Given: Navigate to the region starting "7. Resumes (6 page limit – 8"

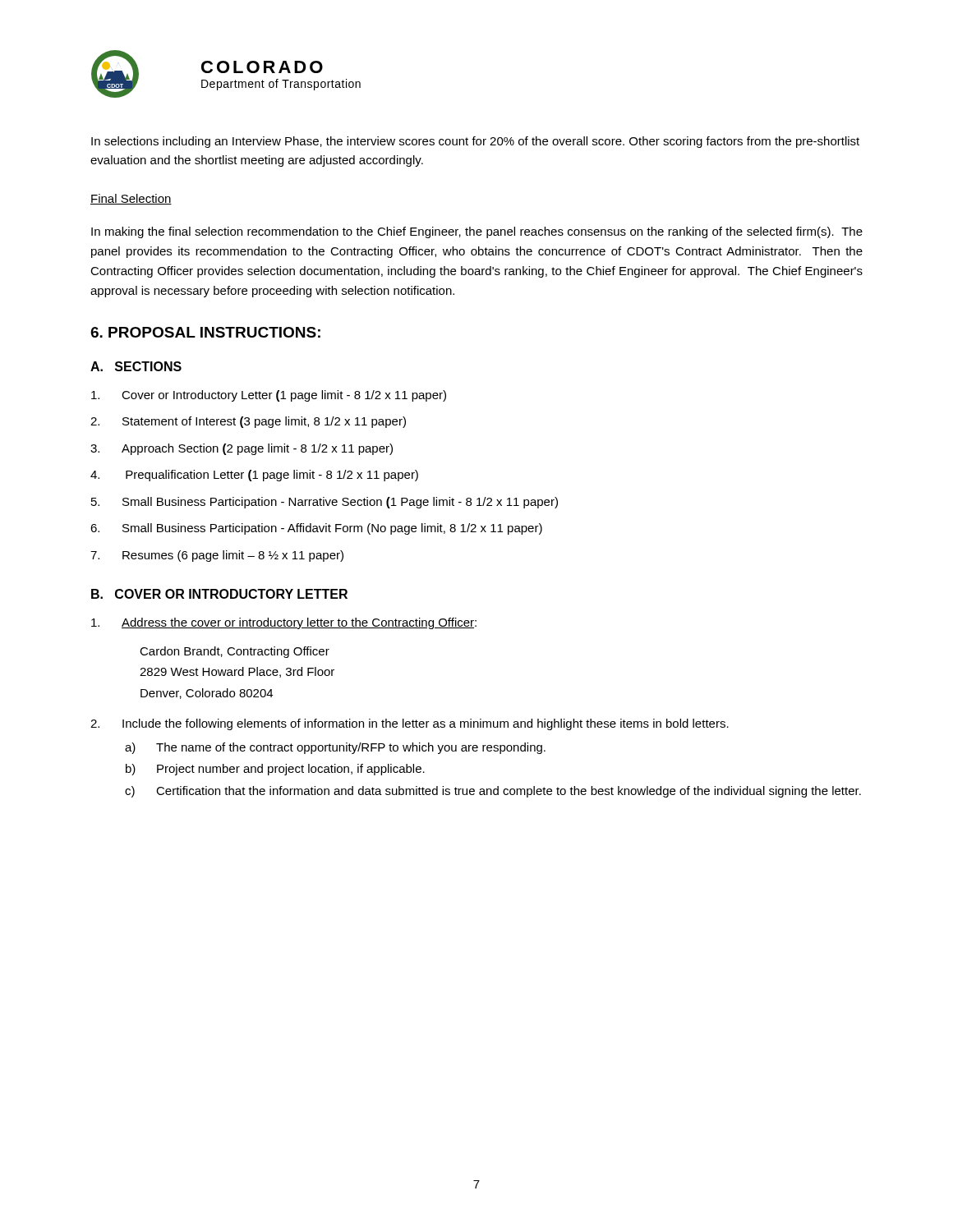Looking at the screenshot, I should (217, 556).
